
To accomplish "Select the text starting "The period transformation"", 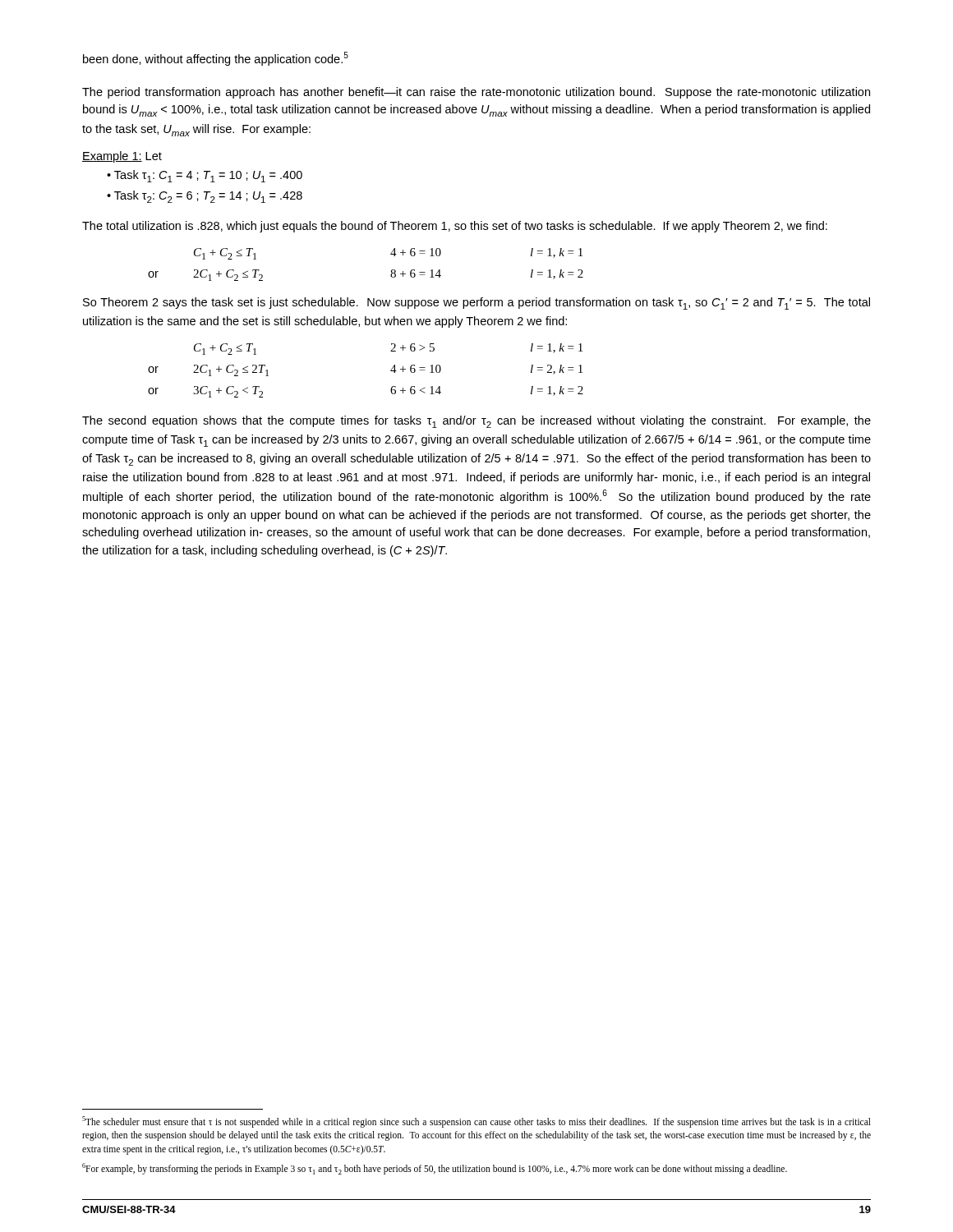I will (476, 111).
